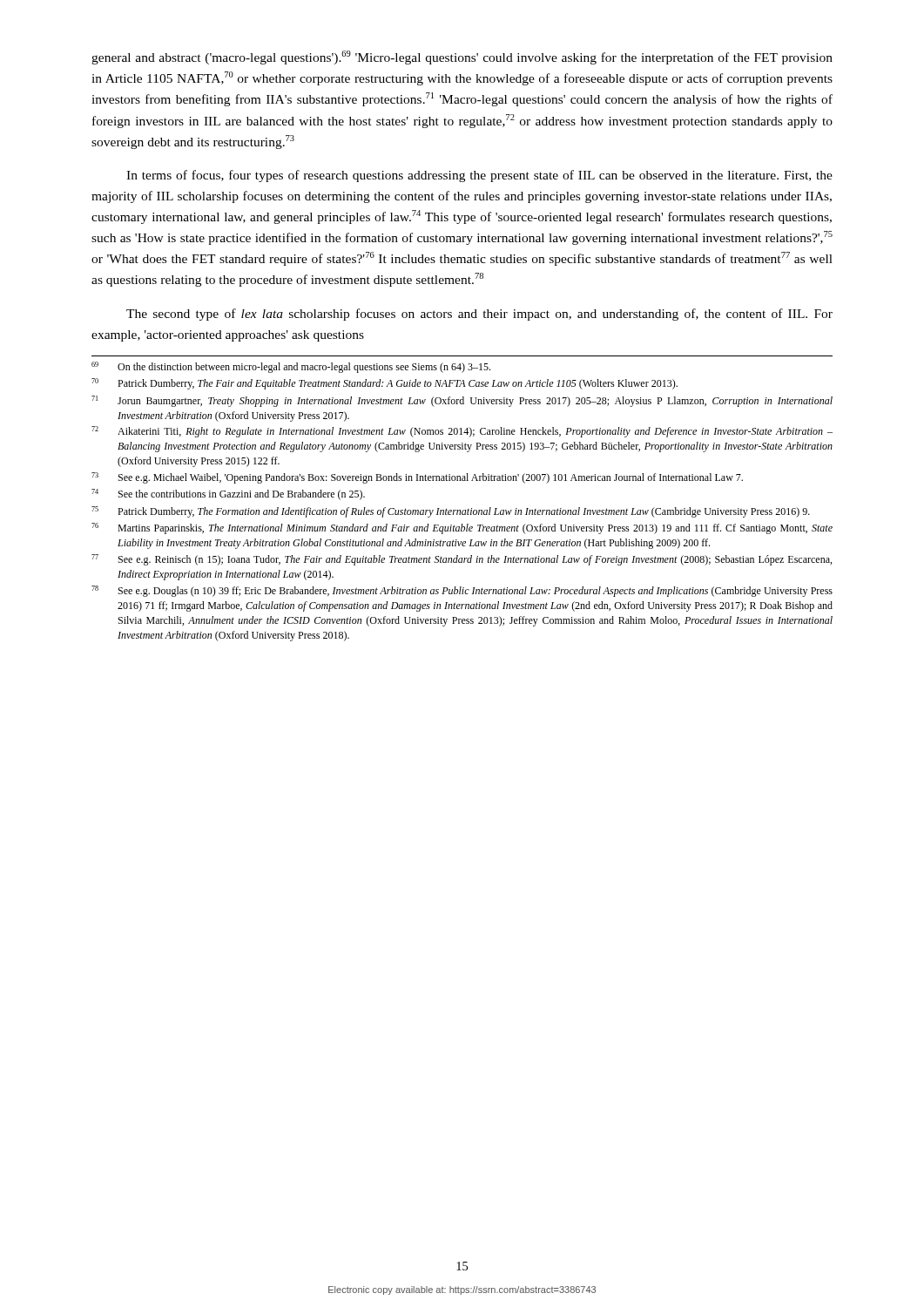Image resolution: width=924 pixels, height=1307 pixels.
Task: Where is the passage that starts "77 See e.g."?
Action: (x=462, y=567)
